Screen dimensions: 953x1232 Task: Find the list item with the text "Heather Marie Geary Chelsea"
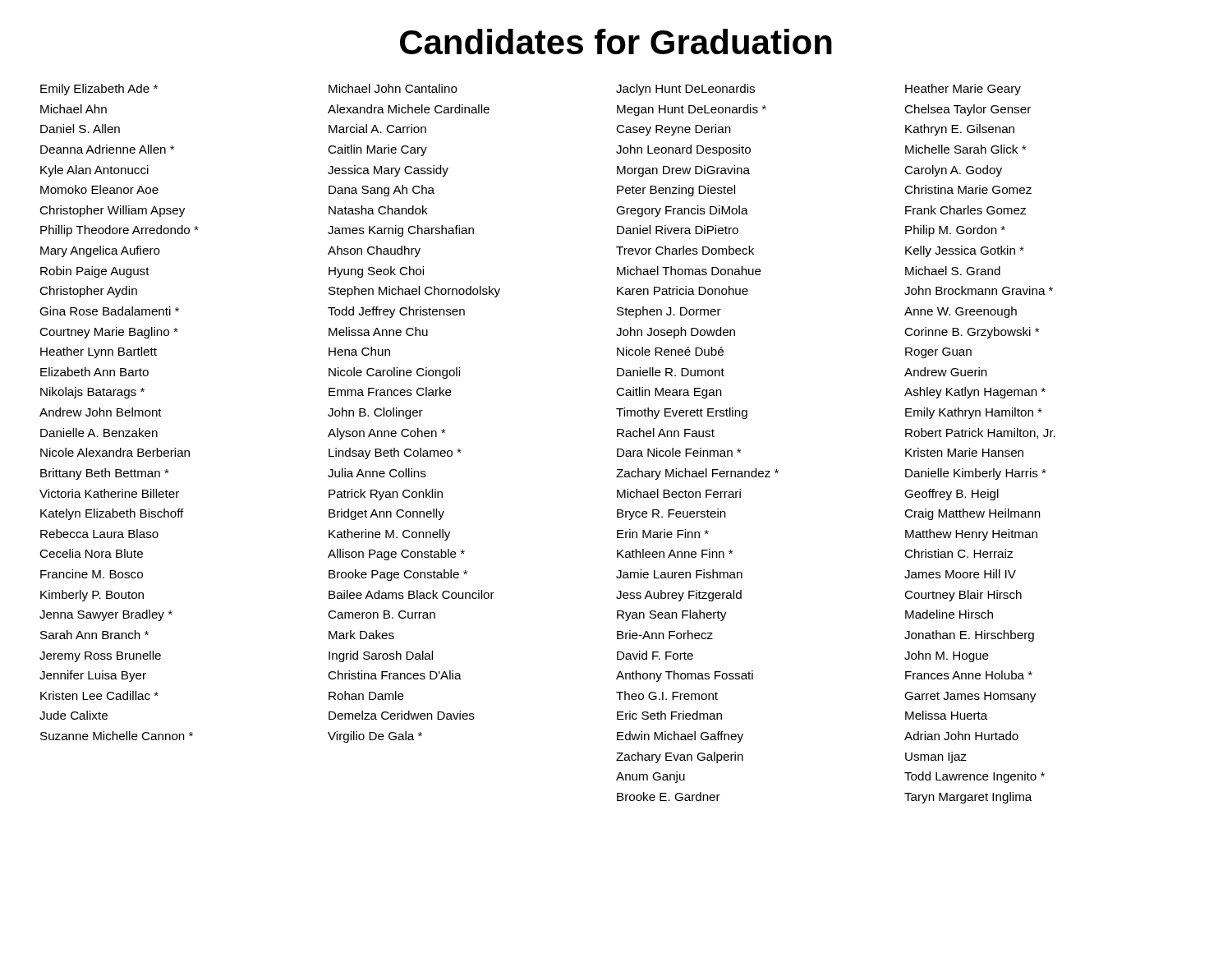1044,443
